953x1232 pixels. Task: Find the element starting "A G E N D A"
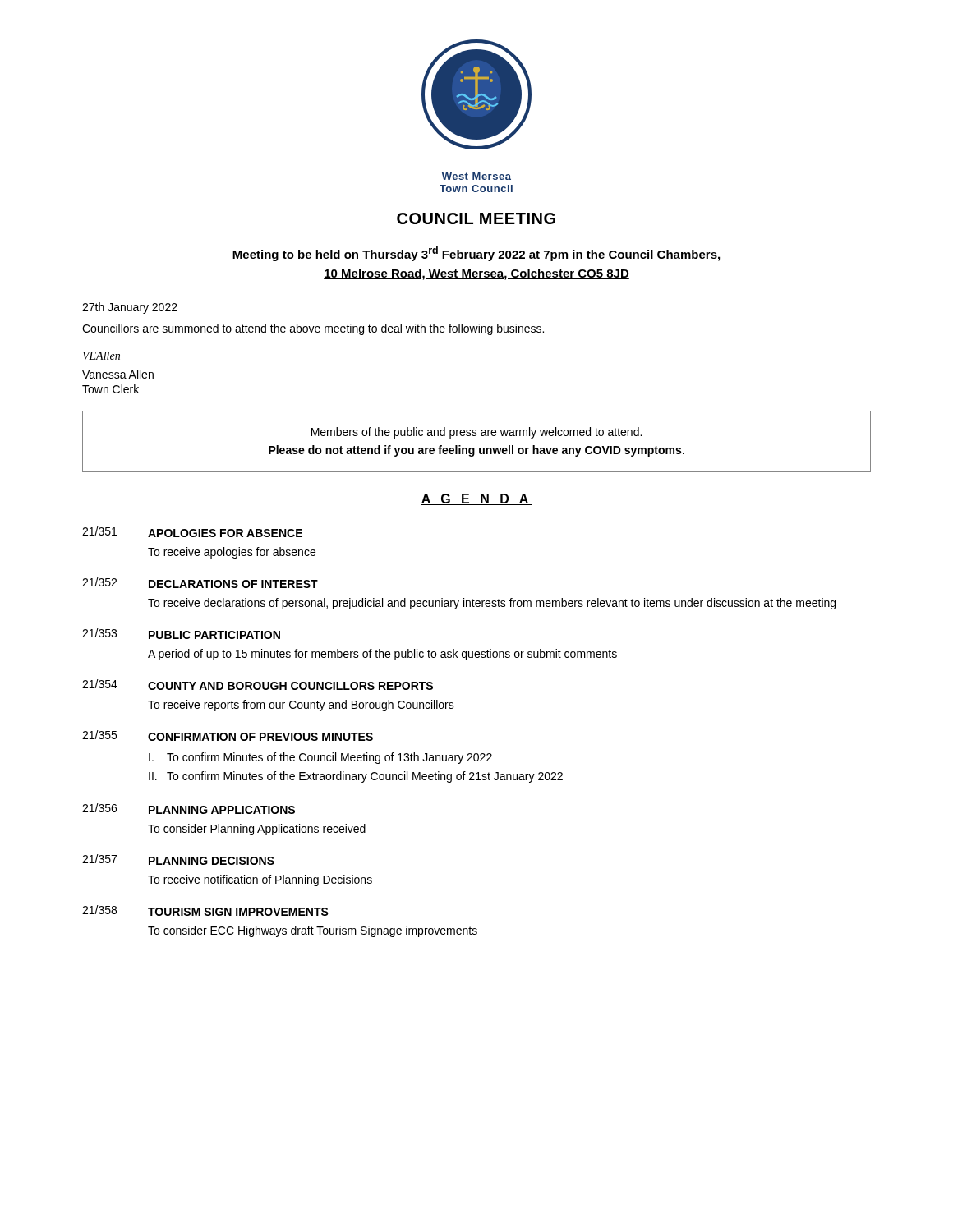pos(476,499)
